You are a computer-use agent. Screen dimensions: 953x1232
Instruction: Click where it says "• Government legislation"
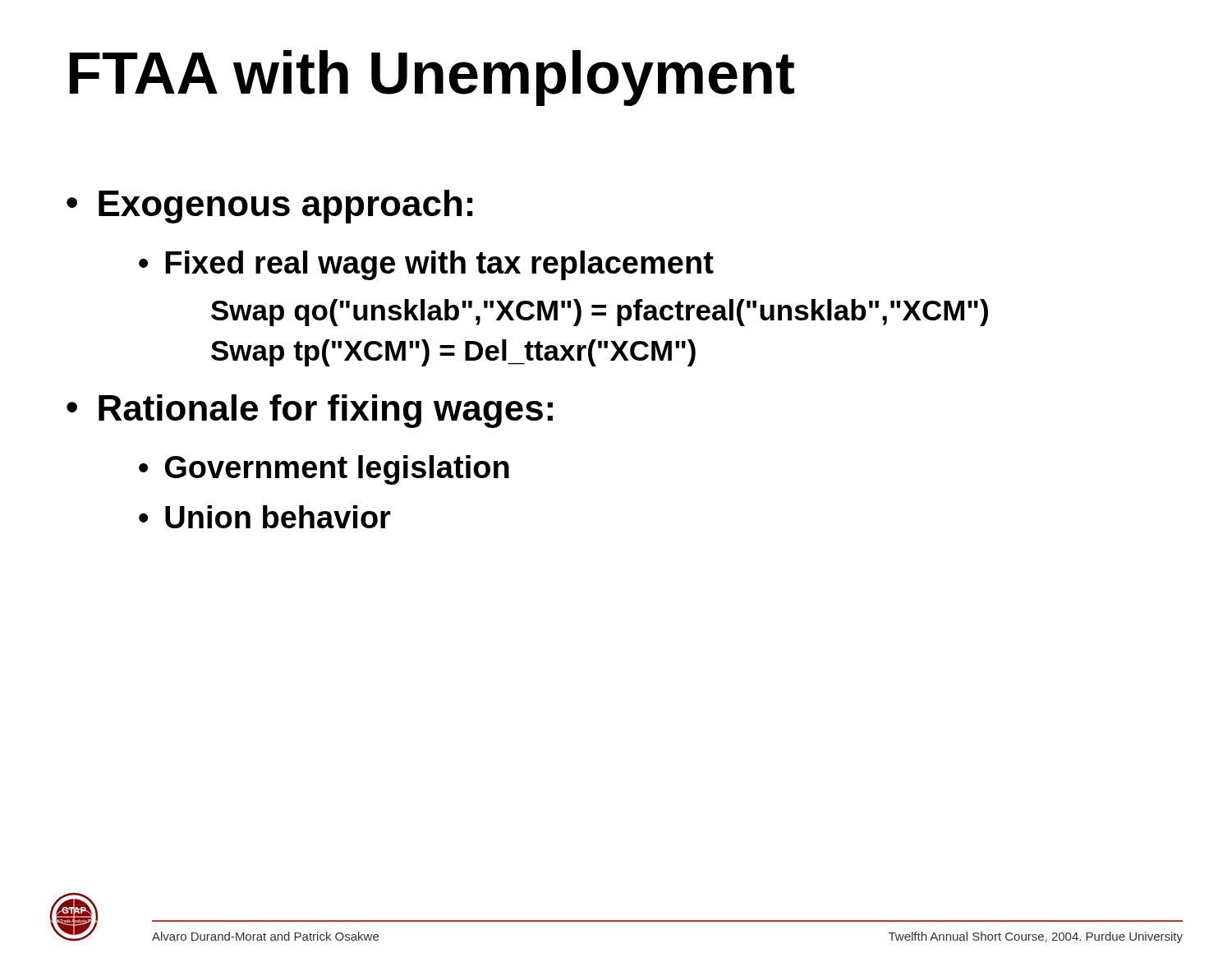coord(324,468)
